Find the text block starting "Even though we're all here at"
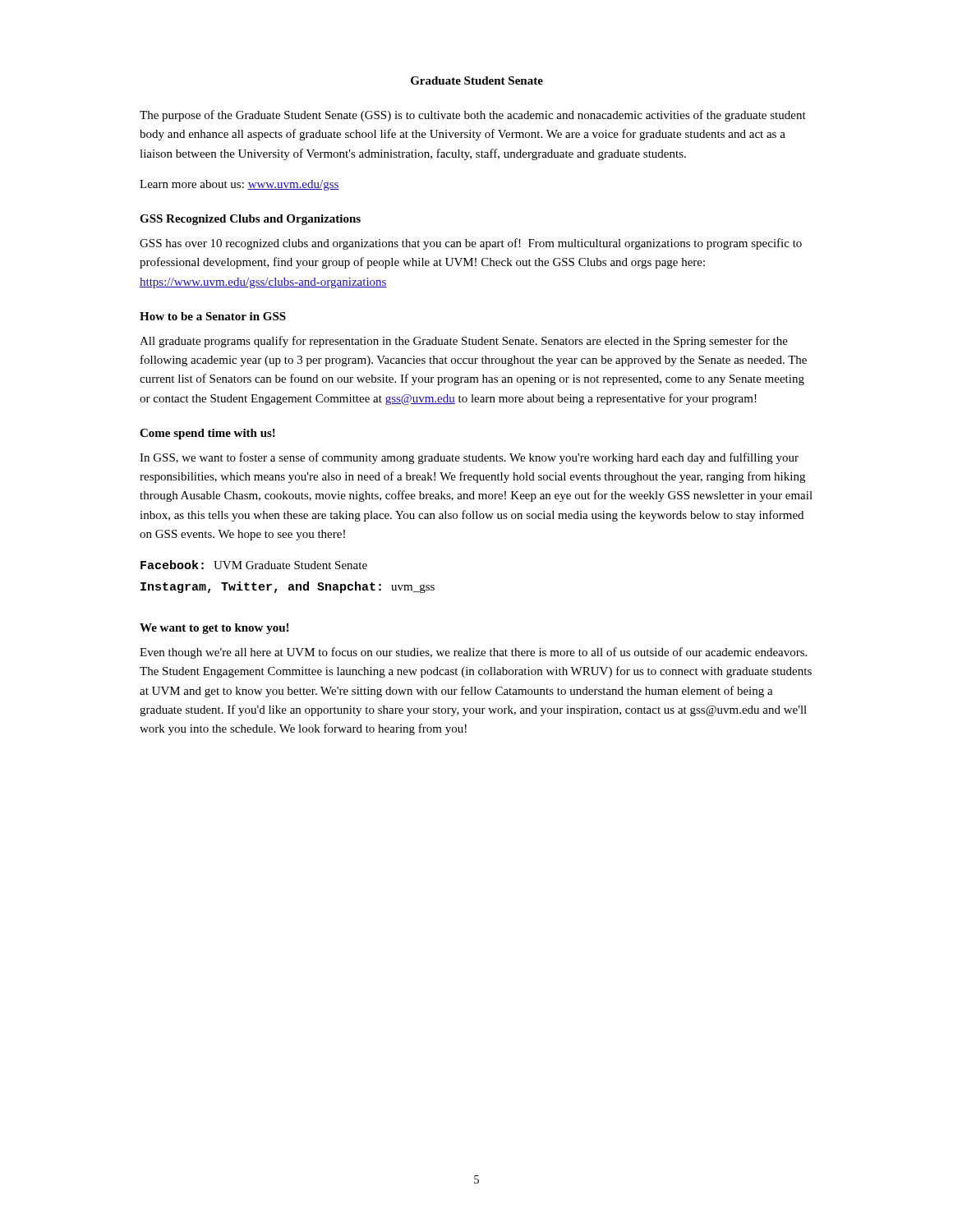Image resolution: width=953 pixels, height=1232 pixels. 476,690
